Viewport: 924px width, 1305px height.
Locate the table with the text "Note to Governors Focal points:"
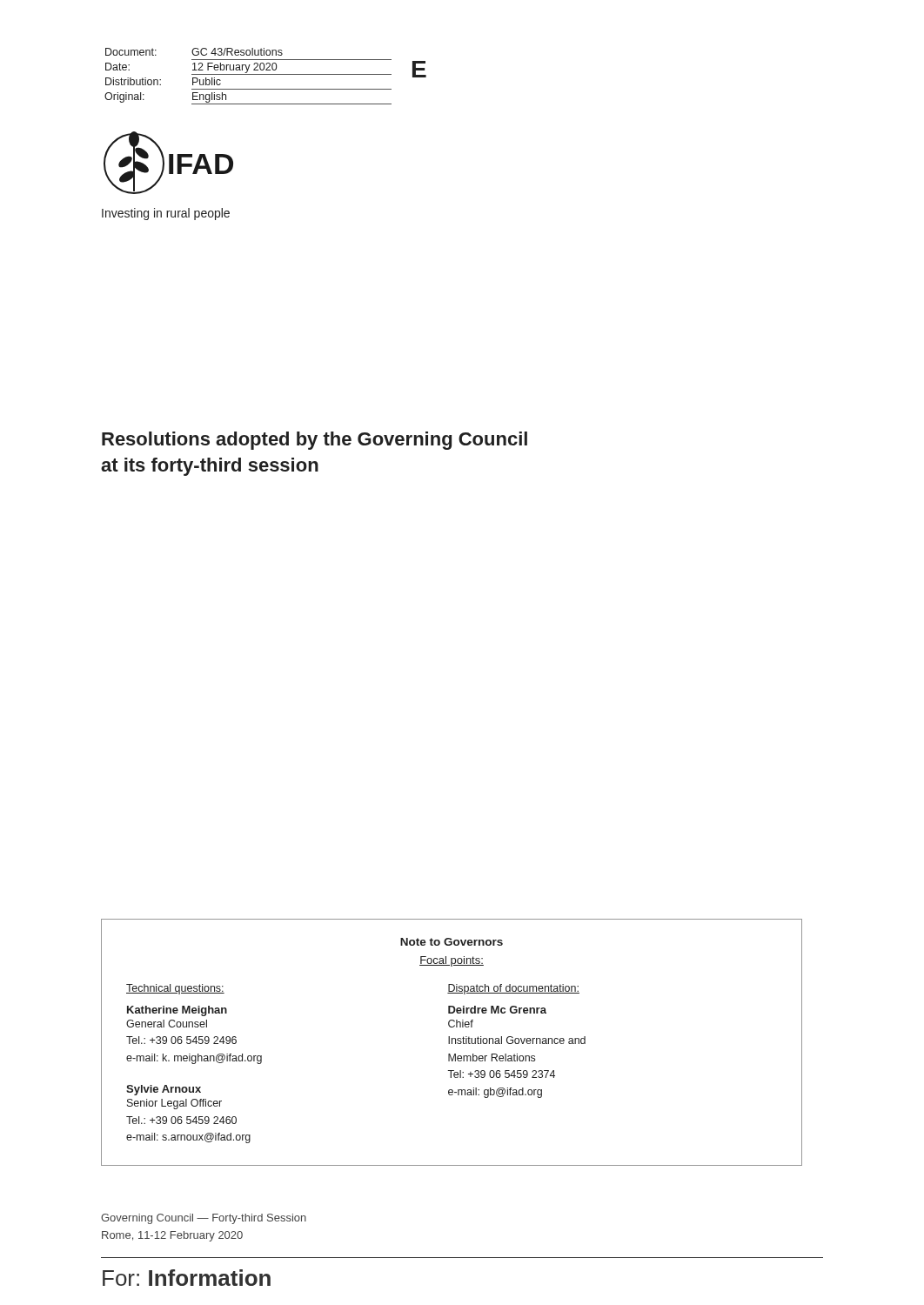[x=452, y=1042]
